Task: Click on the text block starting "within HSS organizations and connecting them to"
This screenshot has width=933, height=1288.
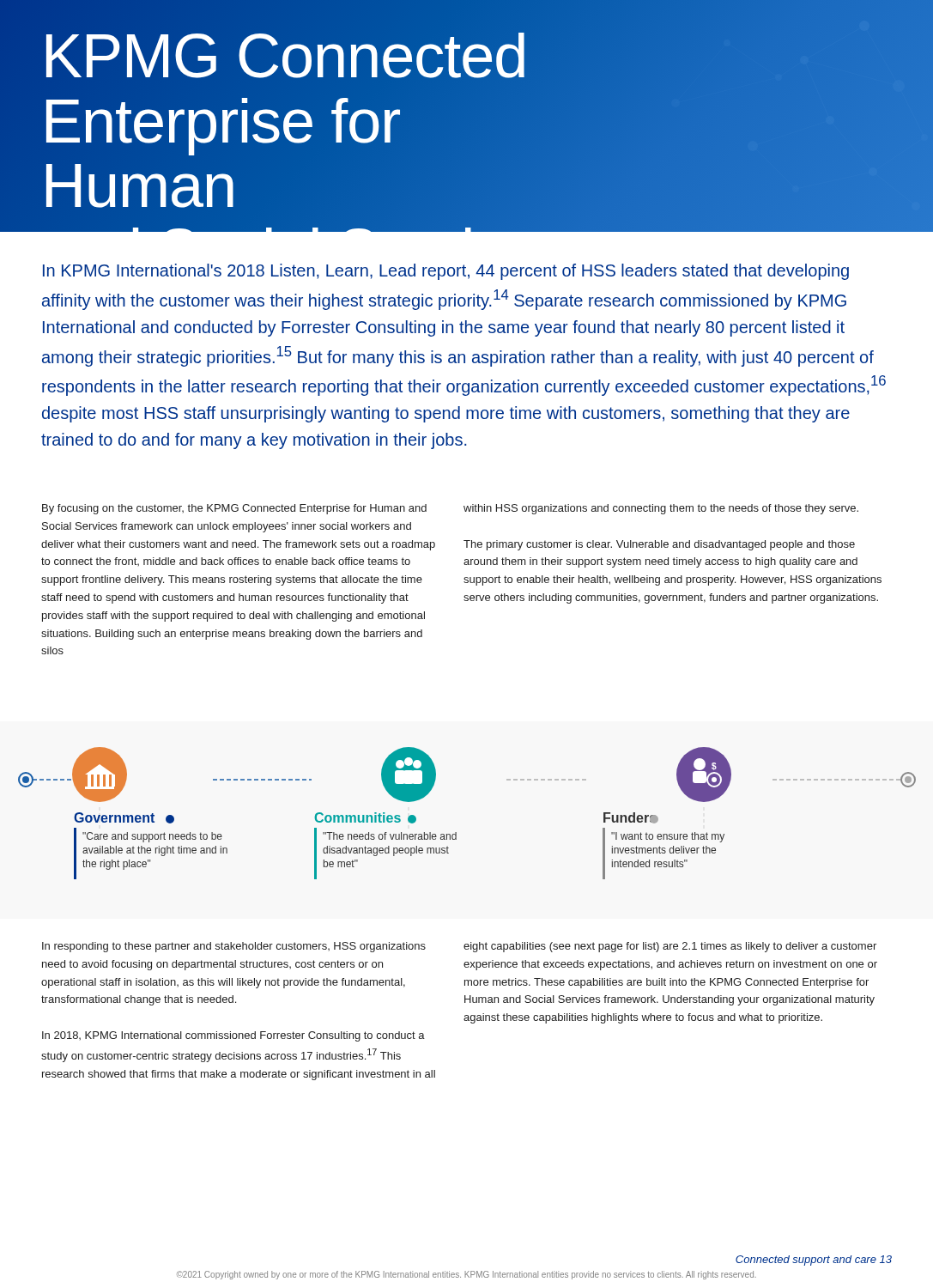Action: pyautogui.click(x=673, y=553)
